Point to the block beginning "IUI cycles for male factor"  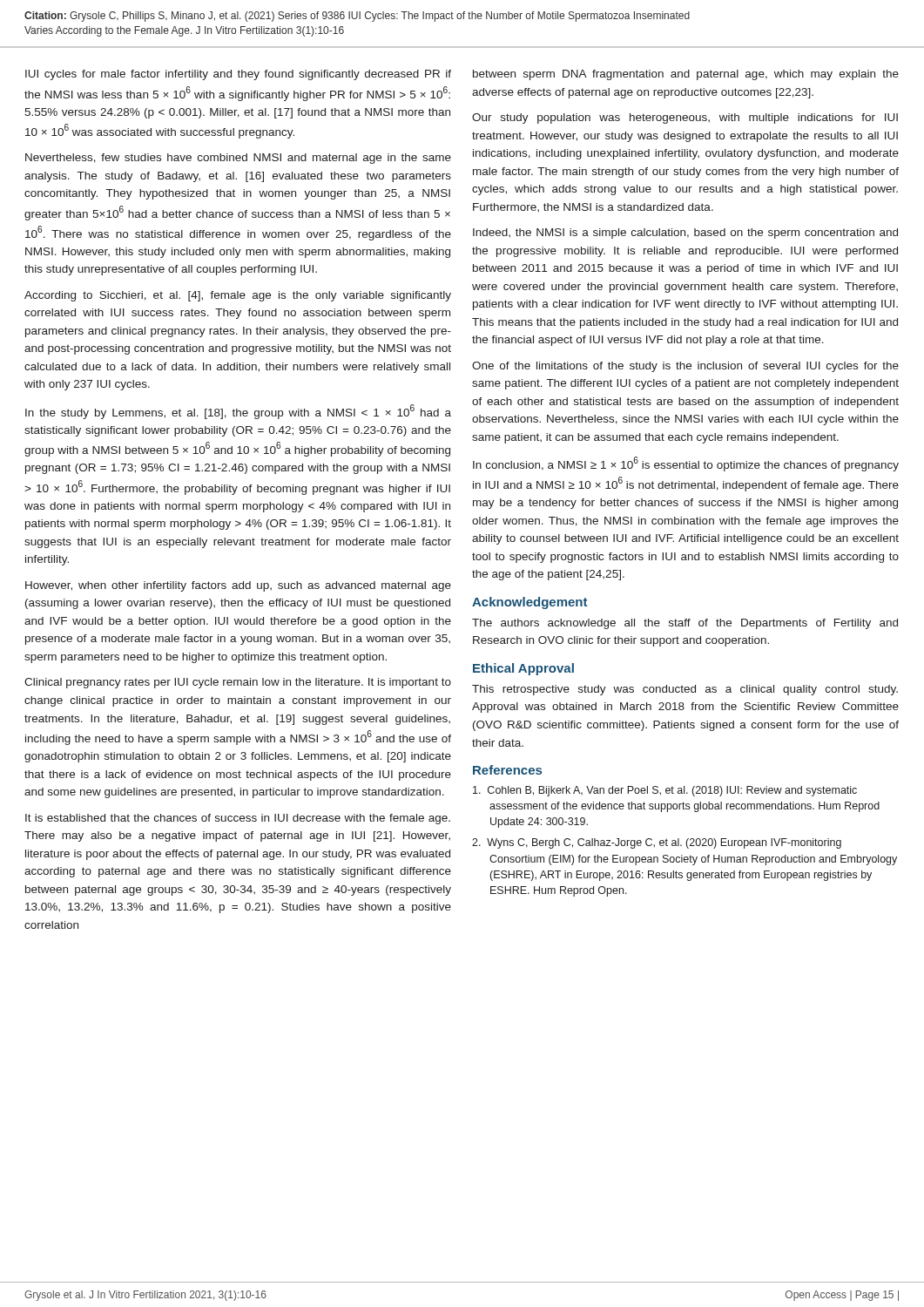click(238, 500)
